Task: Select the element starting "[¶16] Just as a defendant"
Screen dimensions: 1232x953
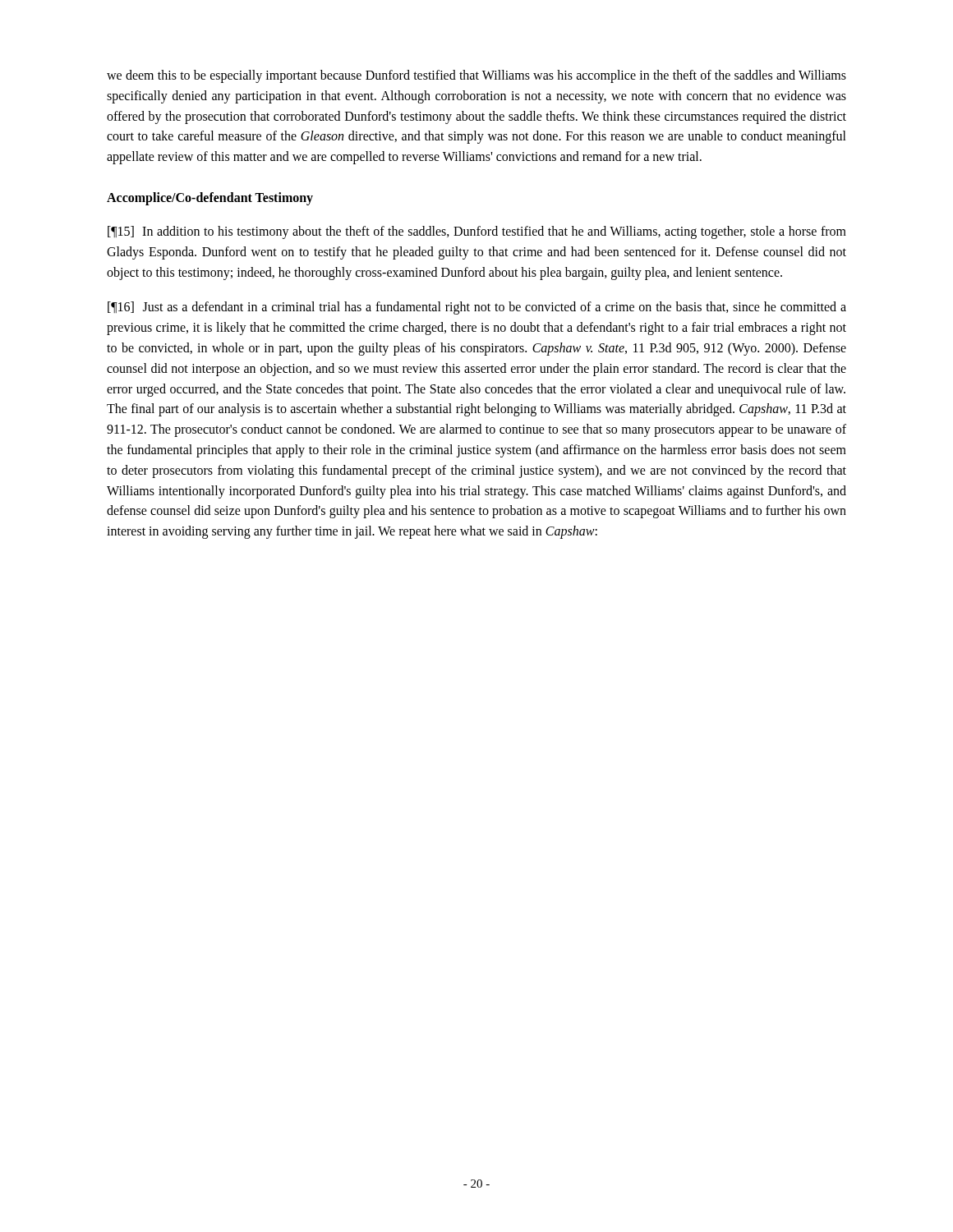Action: [x=476, y=419]
